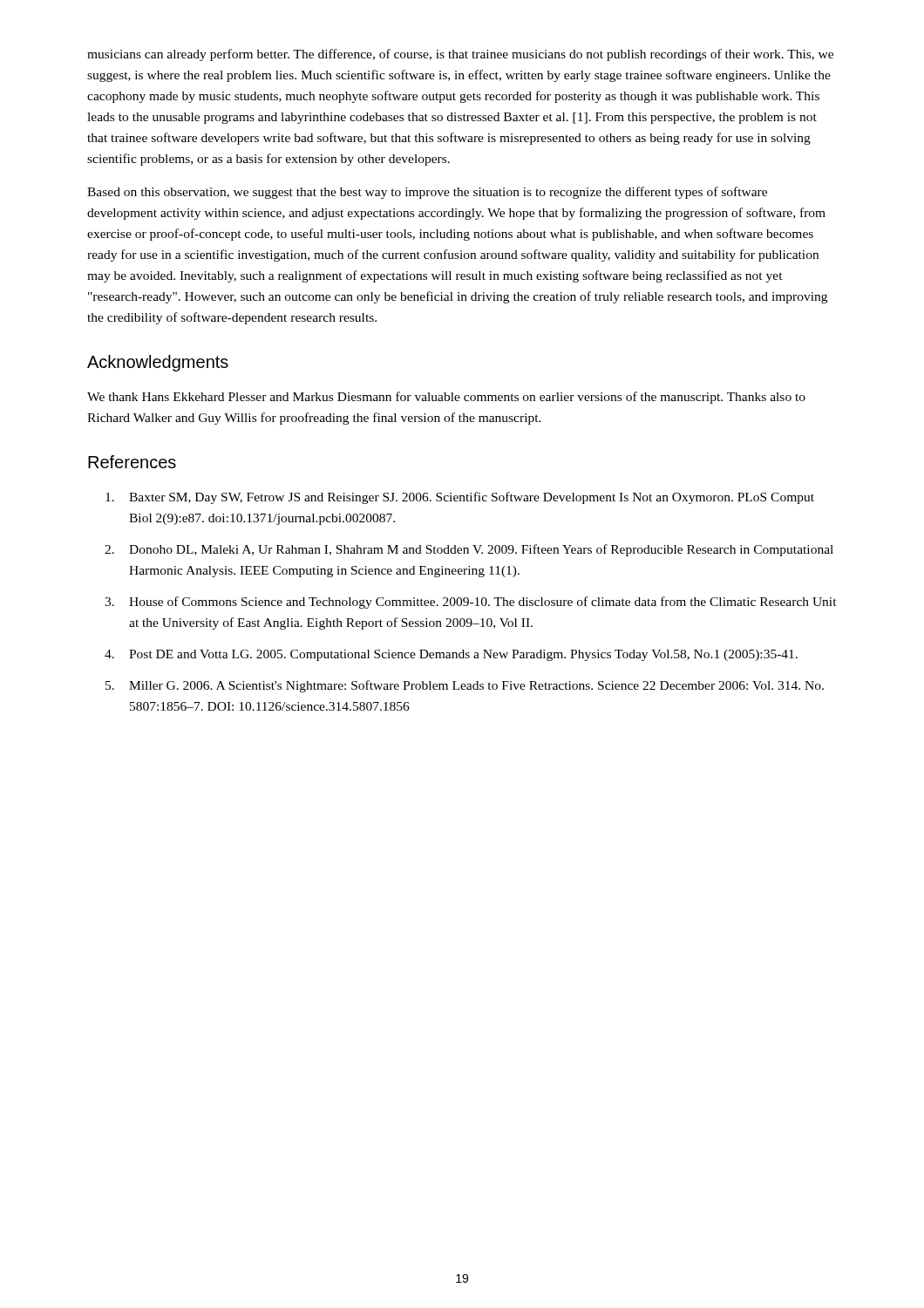
Task: Select the text block starting "Baxter SM, Day SW, Fetrow"
Action: coord(471,508)
